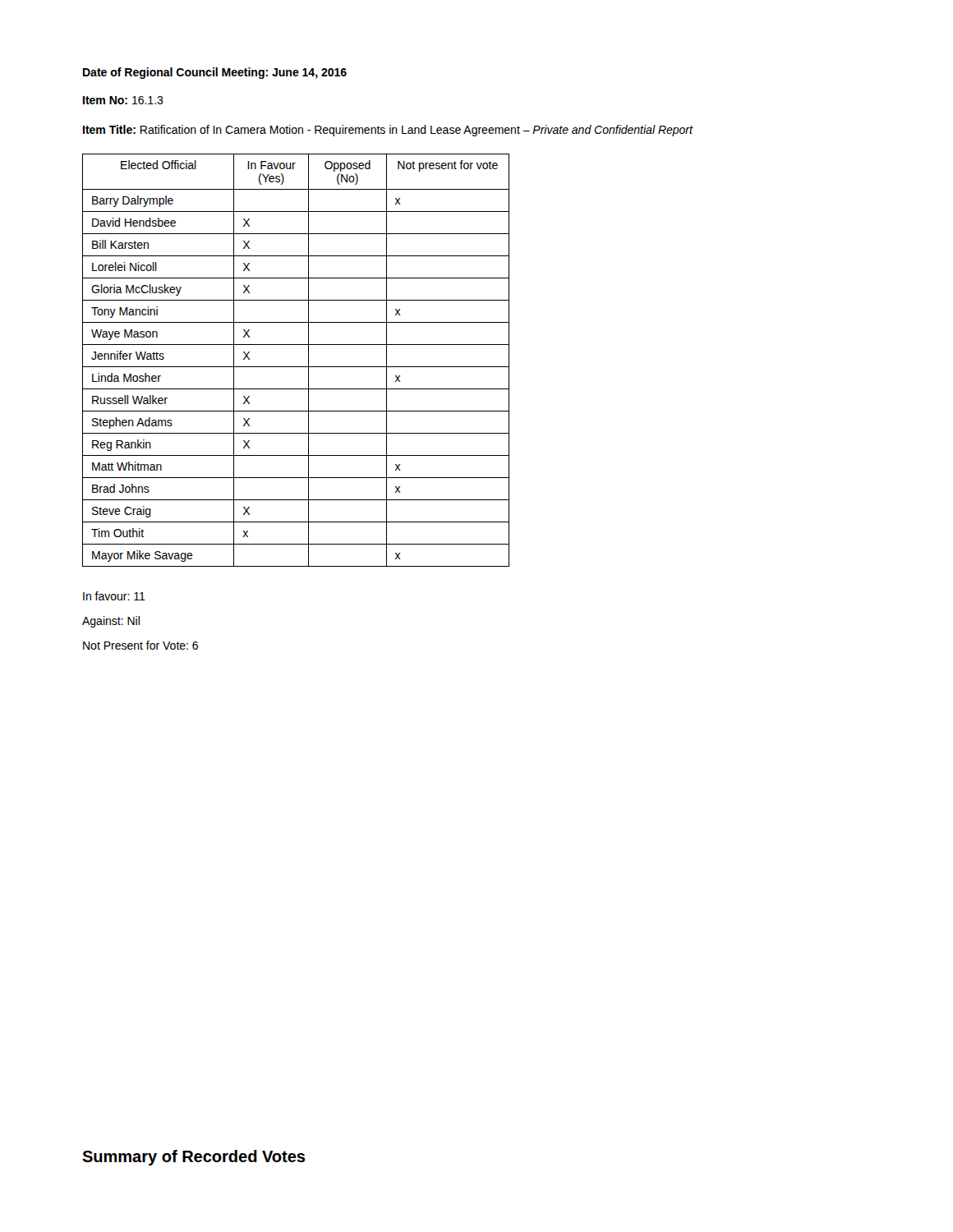Locate the table with the text "Opposed (No)"
The height and width of the screenshot is (1232, 953).
(476, 360)
